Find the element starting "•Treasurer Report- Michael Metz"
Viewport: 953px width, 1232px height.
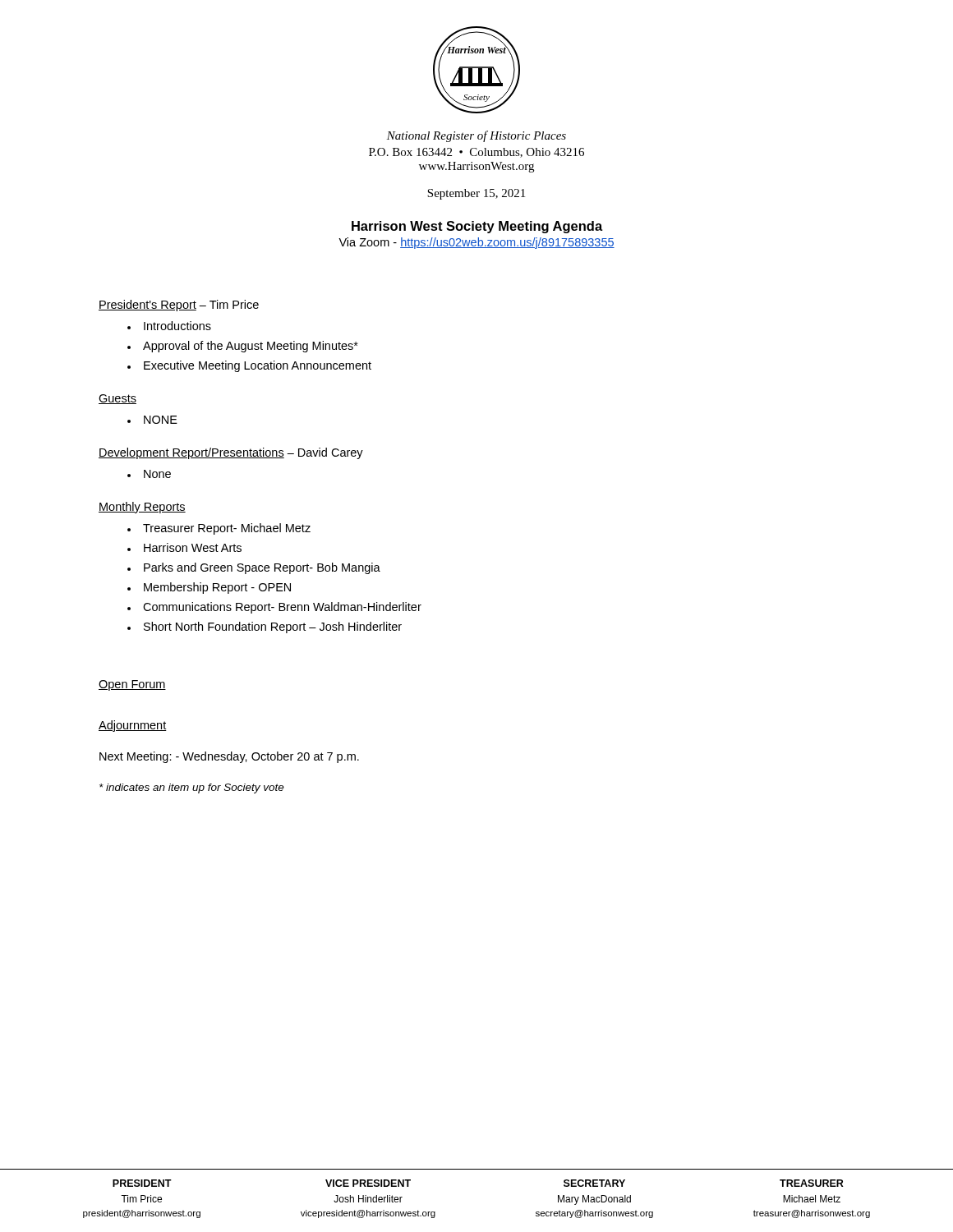(216, 529)
